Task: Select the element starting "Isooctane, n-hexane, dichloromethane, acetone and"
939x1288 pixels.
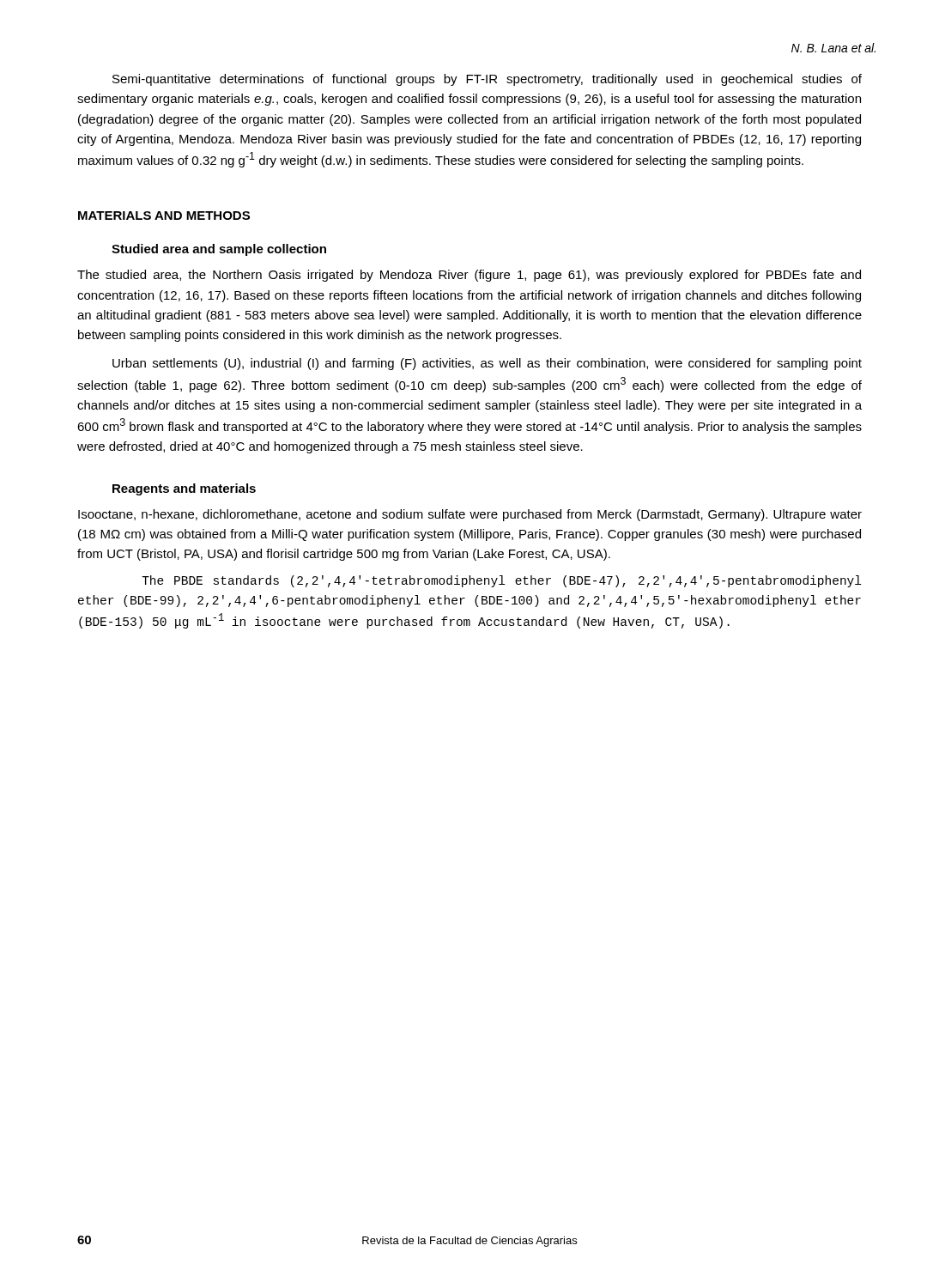Action: (470, 533)
